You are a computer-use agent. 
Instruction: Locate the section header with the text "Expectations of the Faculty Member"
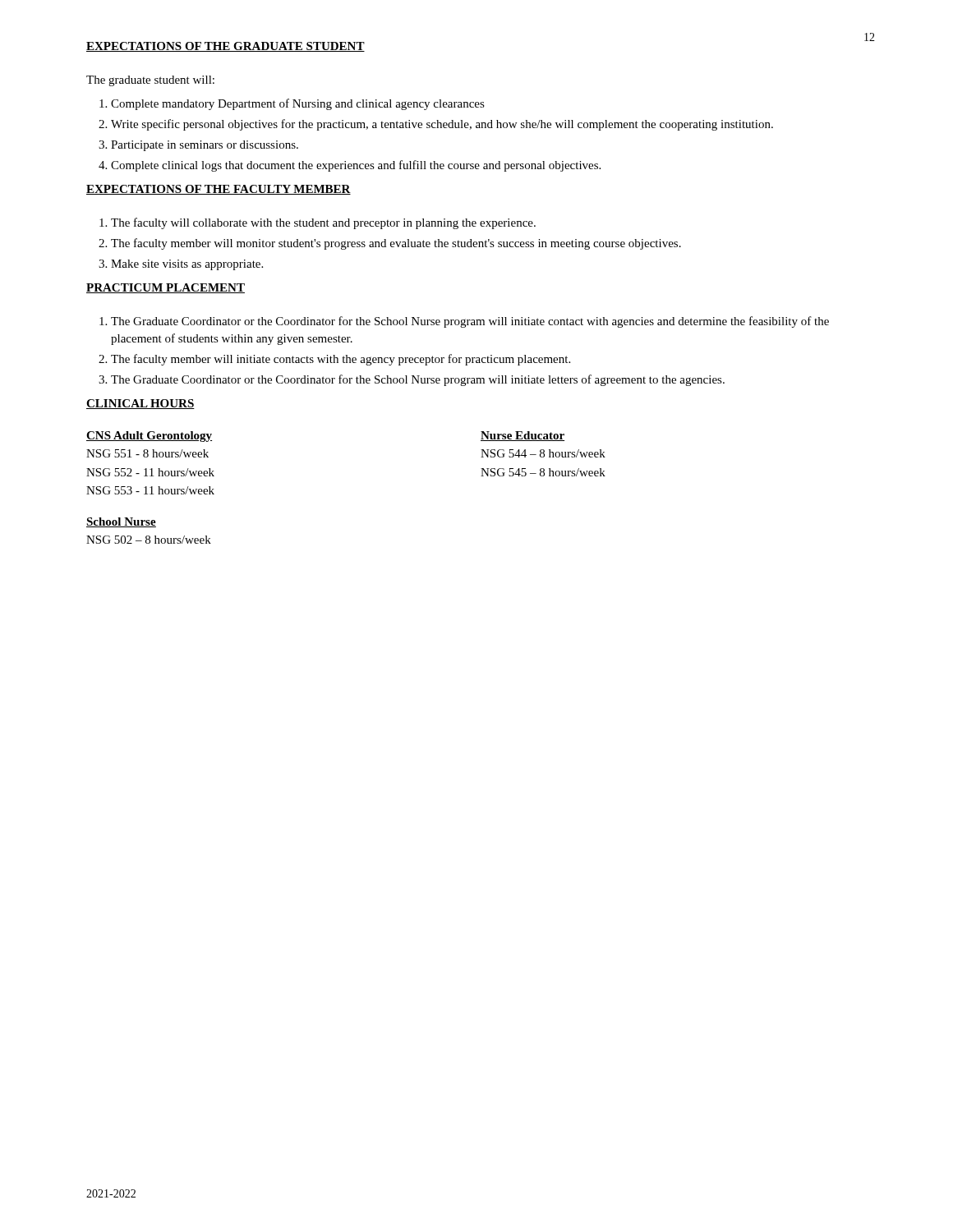219,190
